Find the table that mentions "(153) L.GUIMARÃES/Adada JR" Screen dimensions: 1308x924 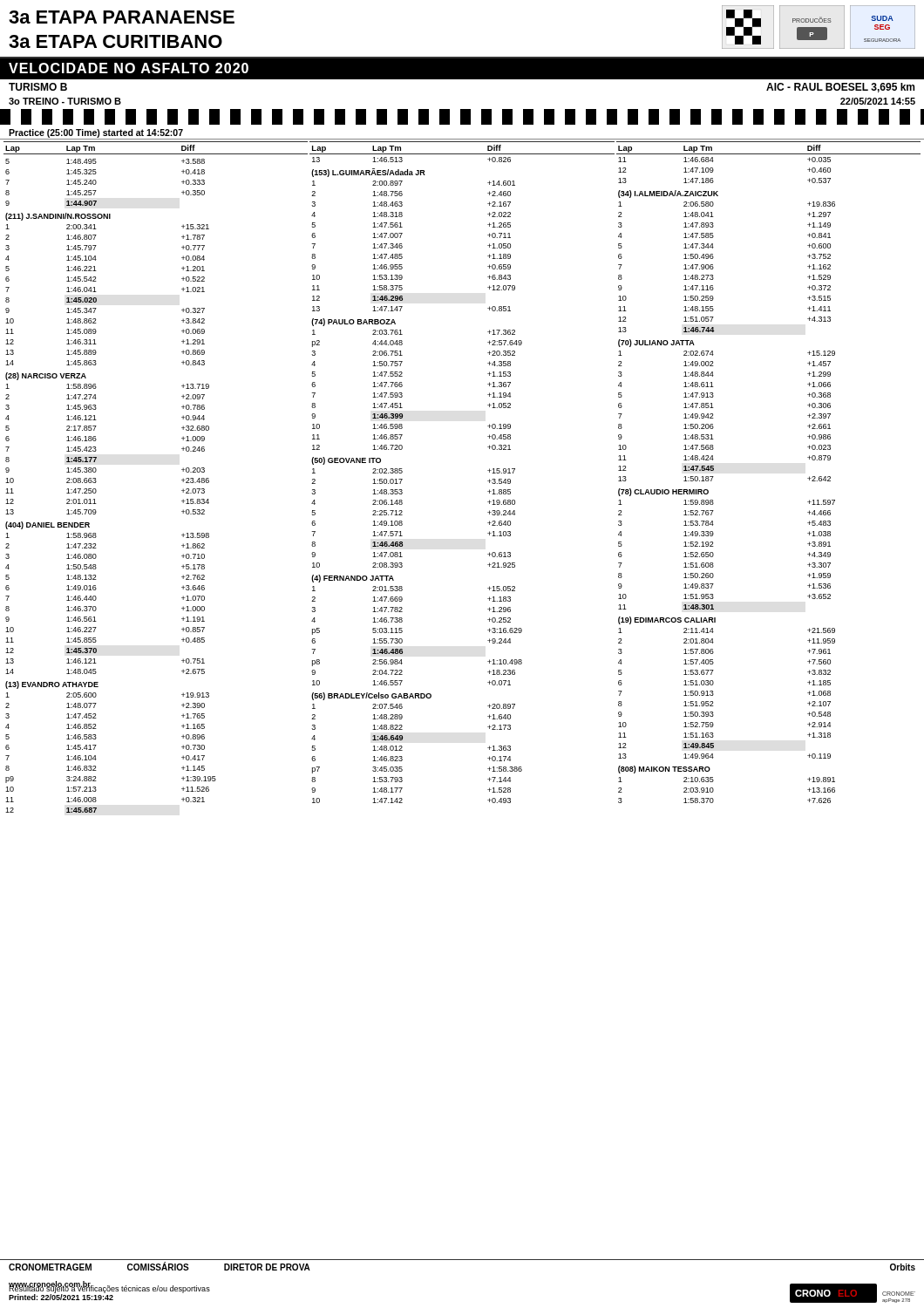[x=462, y=473]
